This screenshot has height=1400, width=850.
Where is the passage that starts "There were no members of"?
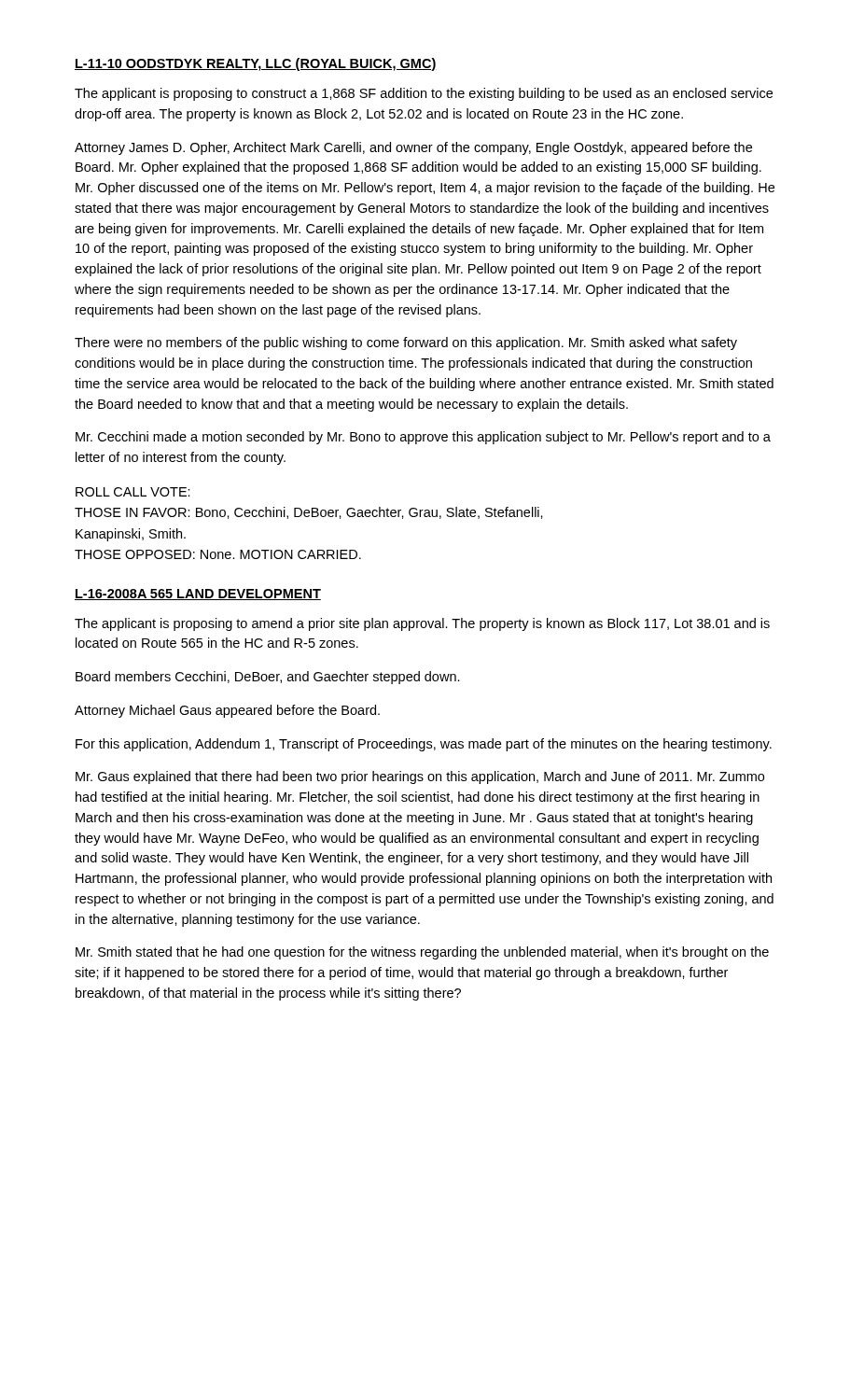pos(424,373)
